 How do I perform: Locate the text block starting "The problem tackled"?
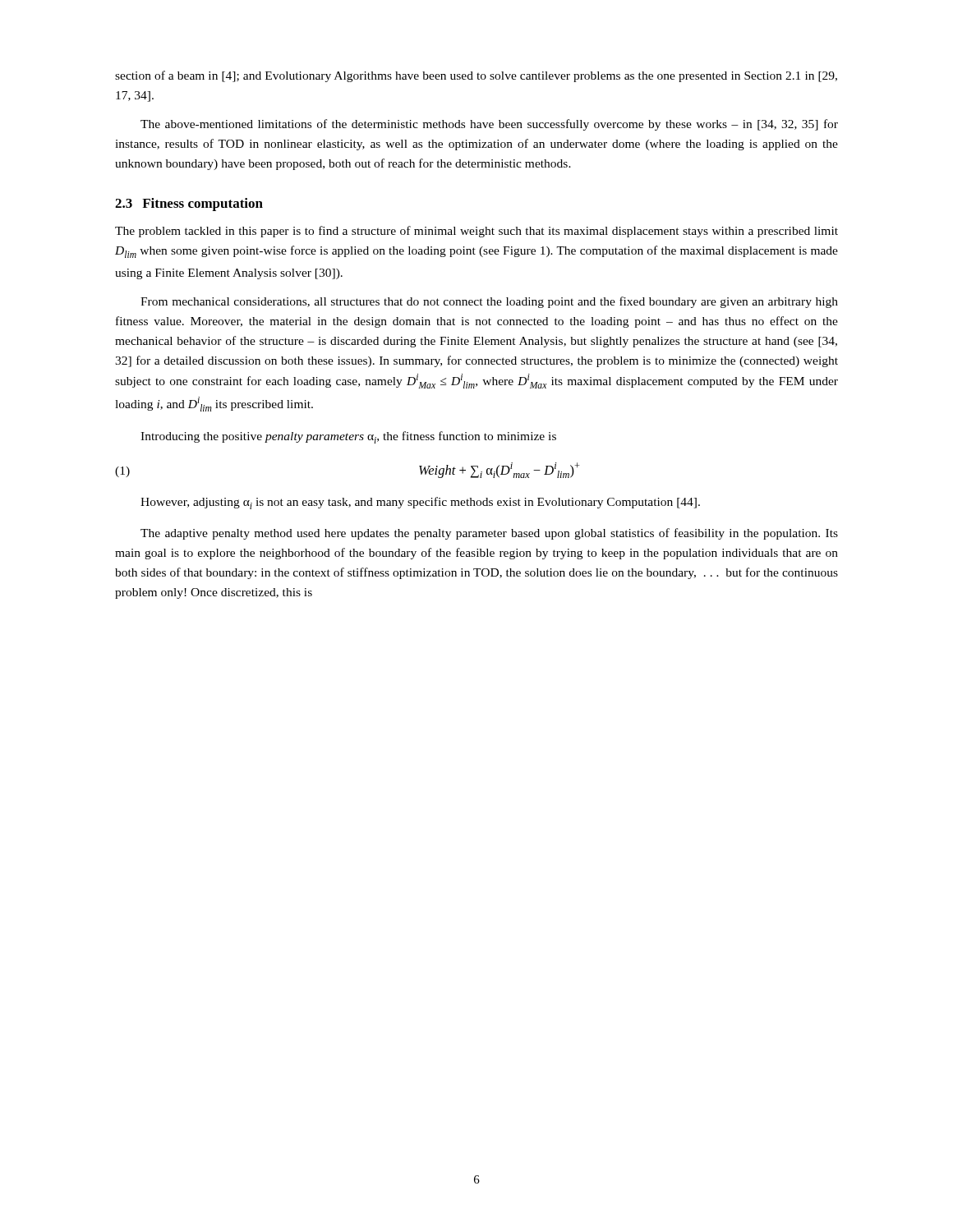click(x=476, y=252)
